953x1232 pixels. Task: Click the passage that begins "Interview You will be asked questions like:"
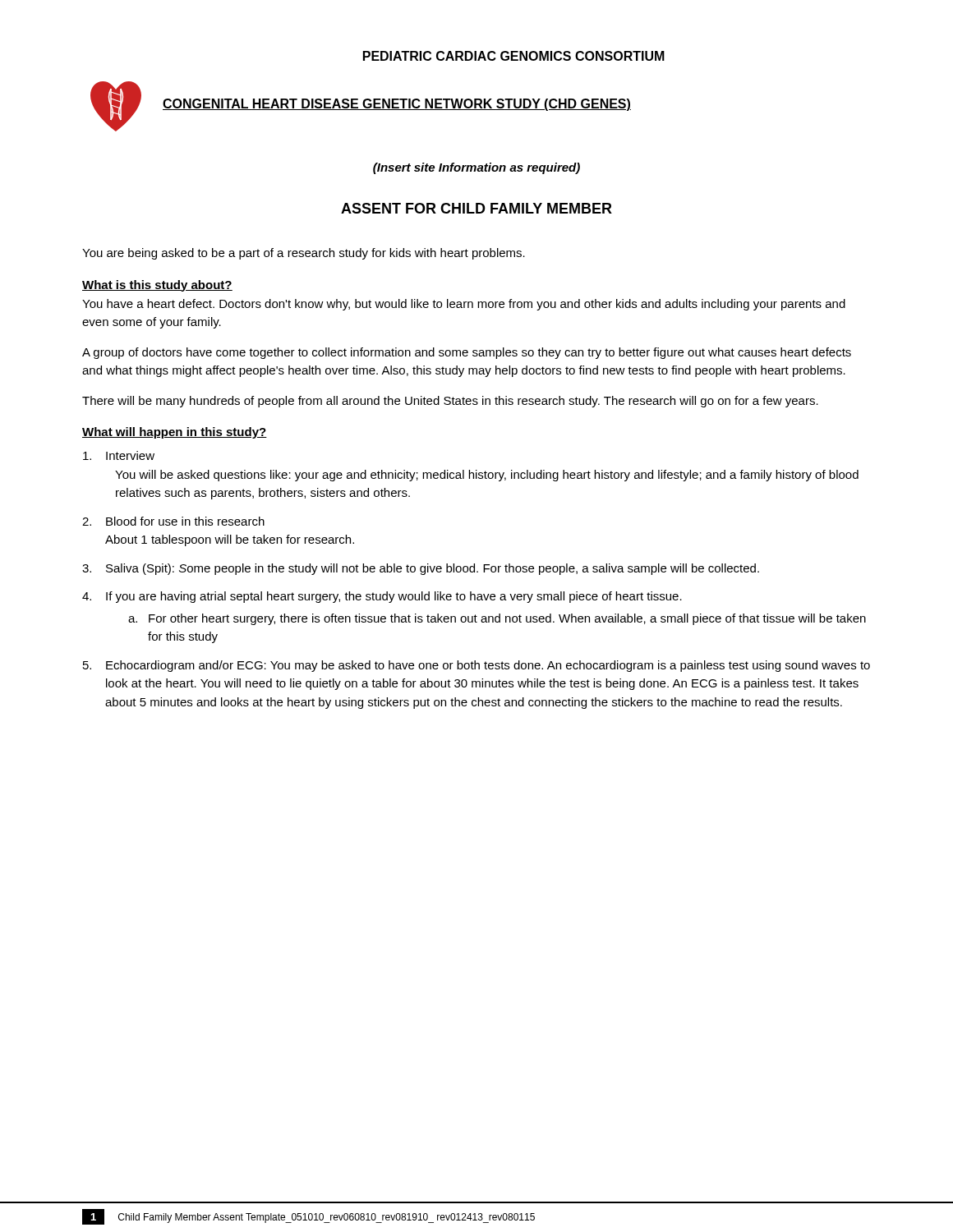click(476, 475)
